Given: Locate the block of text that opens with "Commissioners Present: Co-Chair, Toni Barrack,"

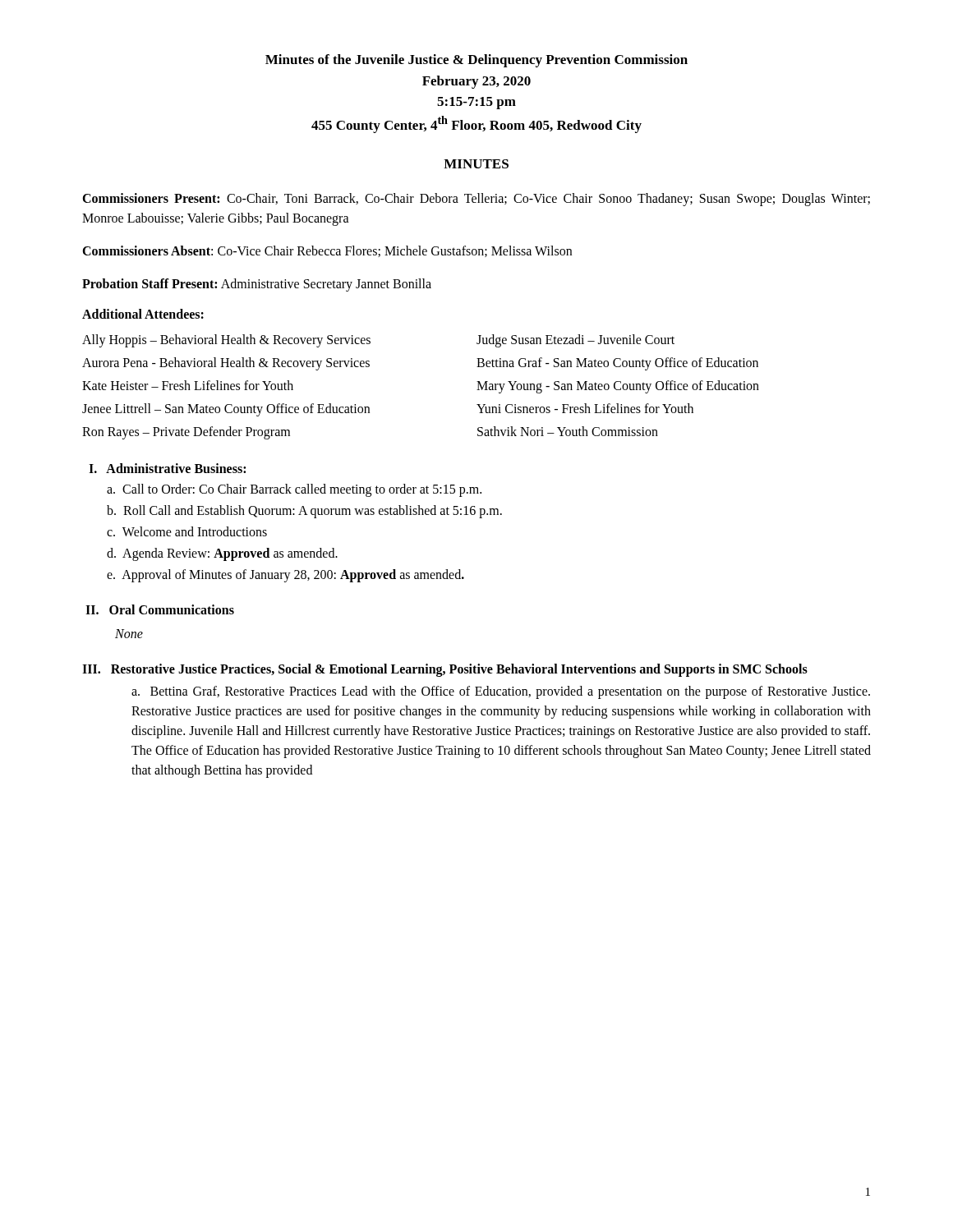Looking at the screenshot, I should 476,208.
